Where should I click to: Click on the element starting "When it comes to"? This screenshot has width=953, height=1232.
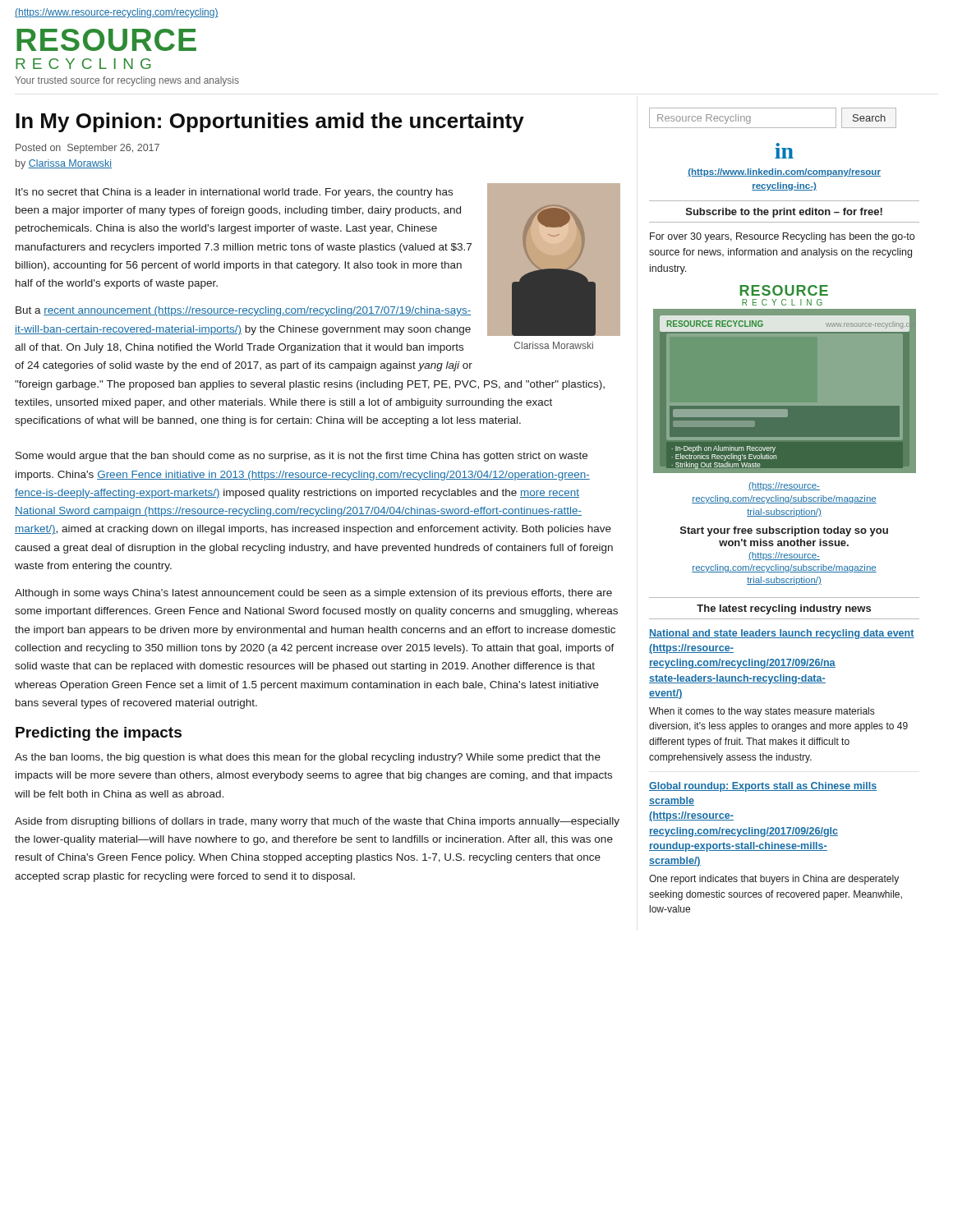click(778, 734)
